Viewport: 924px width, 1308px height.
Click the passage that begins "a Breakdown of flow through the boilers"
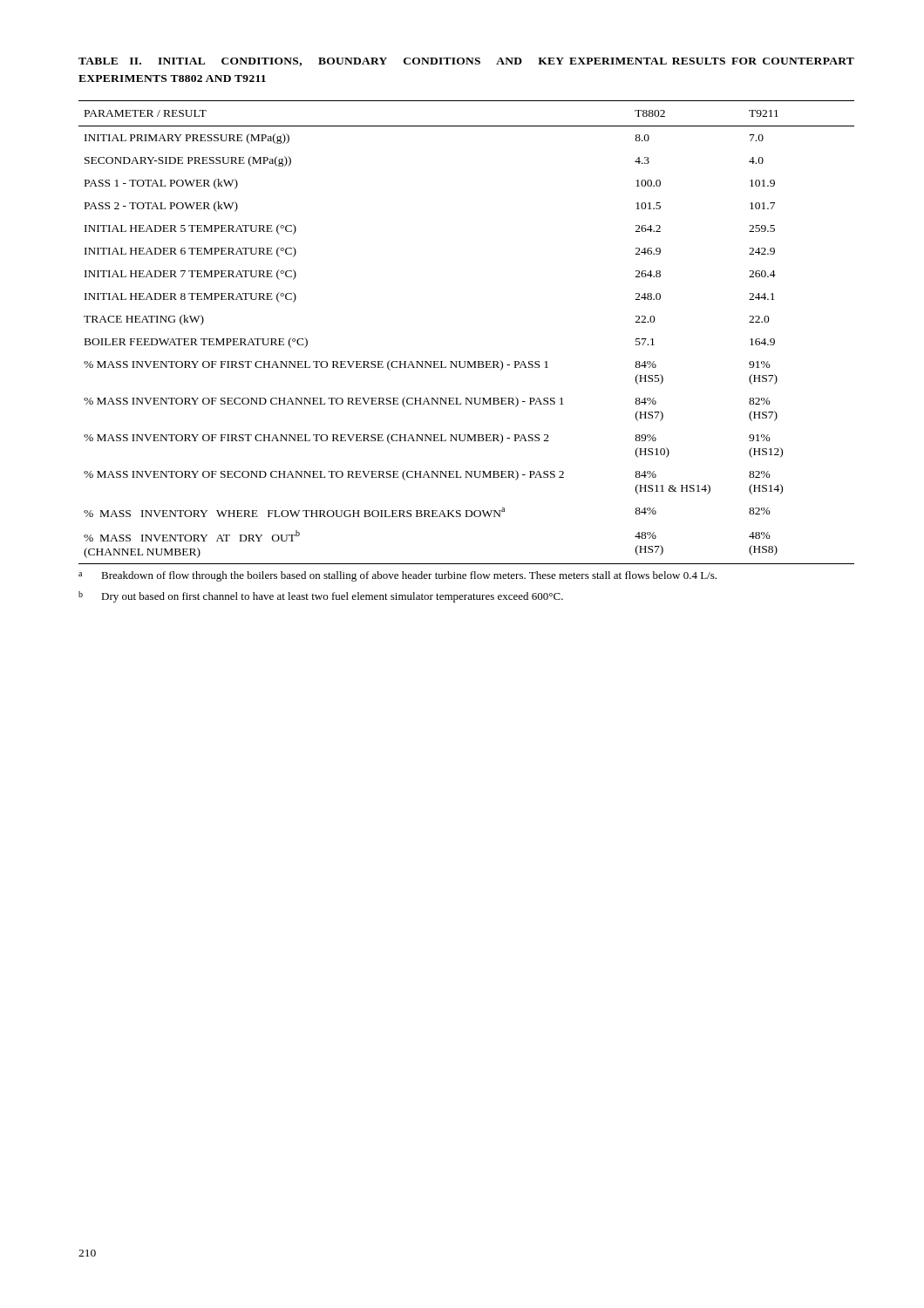(466, 576)
